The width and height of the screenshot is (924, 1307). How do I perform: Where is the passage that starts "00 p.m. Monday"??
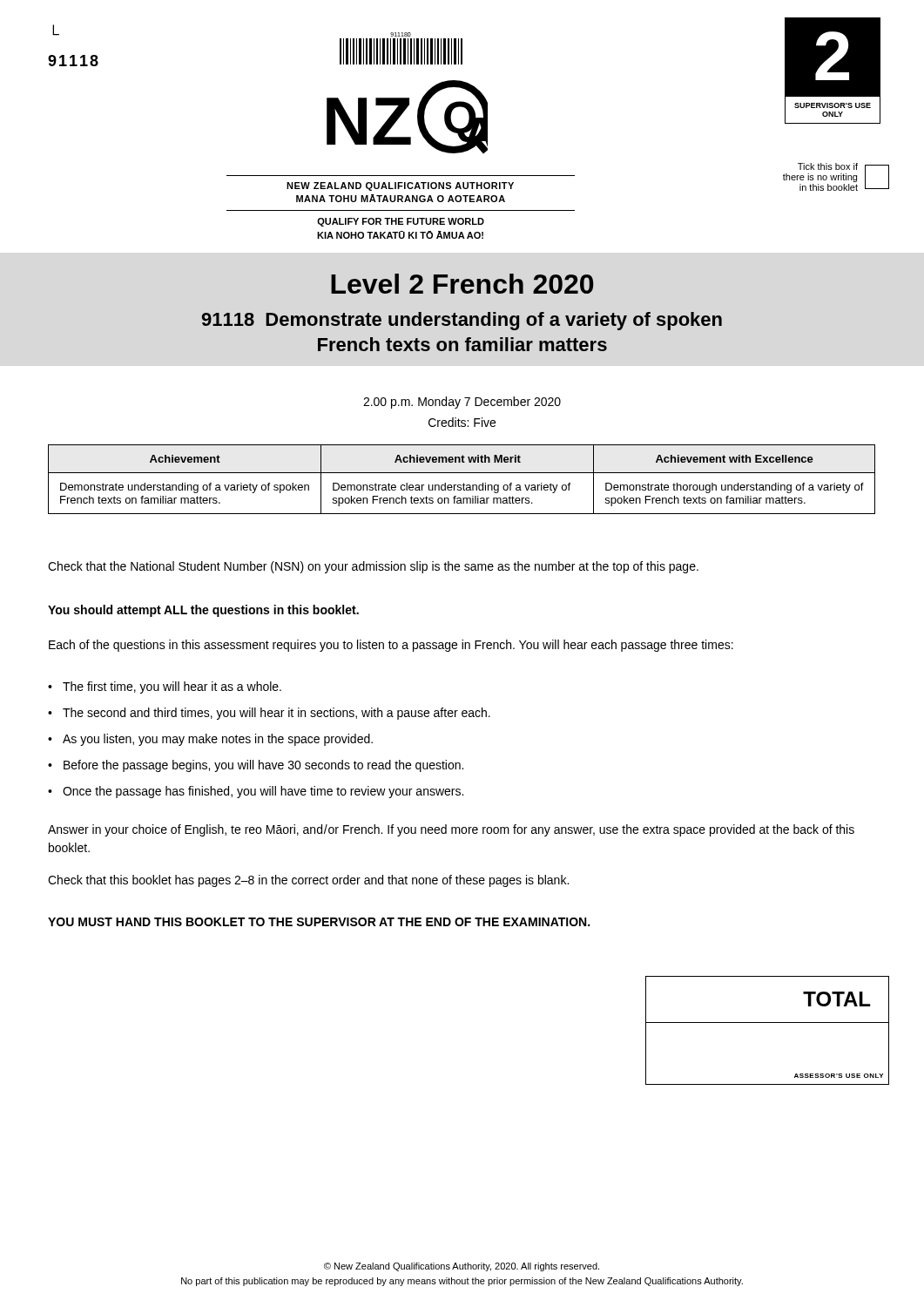coord(462,412)
